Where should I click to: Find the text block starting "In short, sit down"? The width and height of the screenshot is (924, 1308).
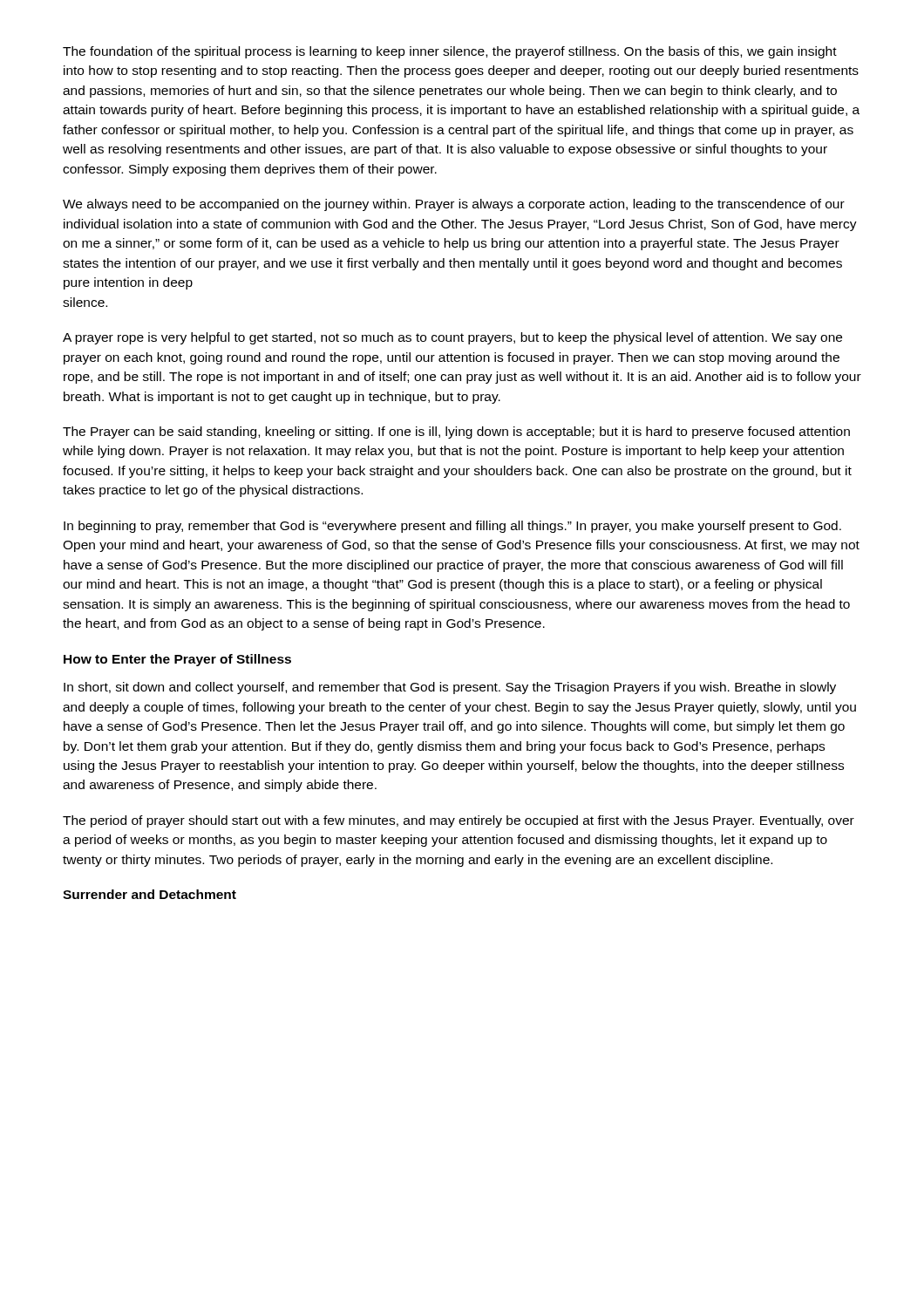[460, 736]
